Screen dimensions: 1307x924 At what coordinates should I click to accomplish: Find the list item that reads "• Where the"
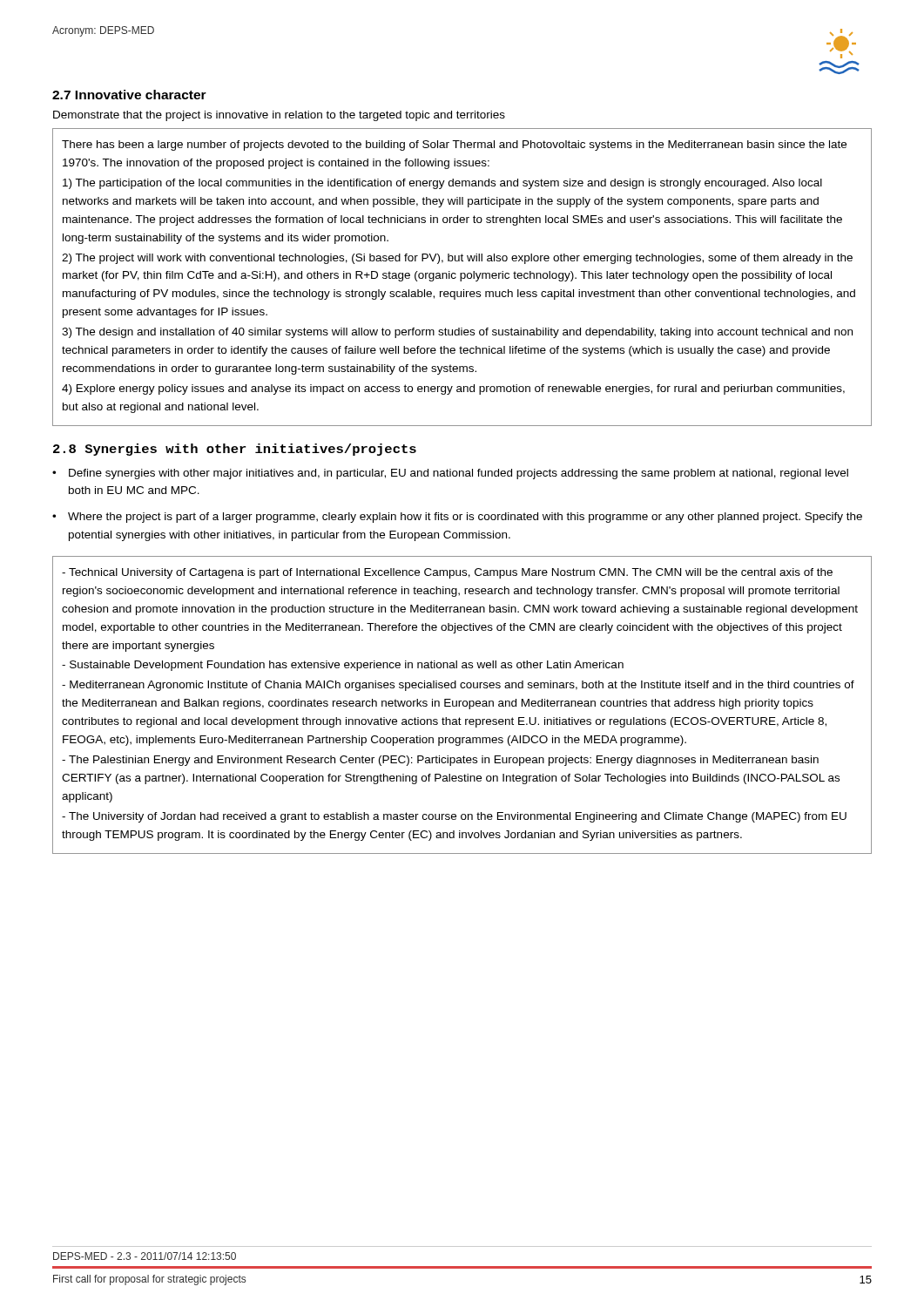click(x=462, y=526)
